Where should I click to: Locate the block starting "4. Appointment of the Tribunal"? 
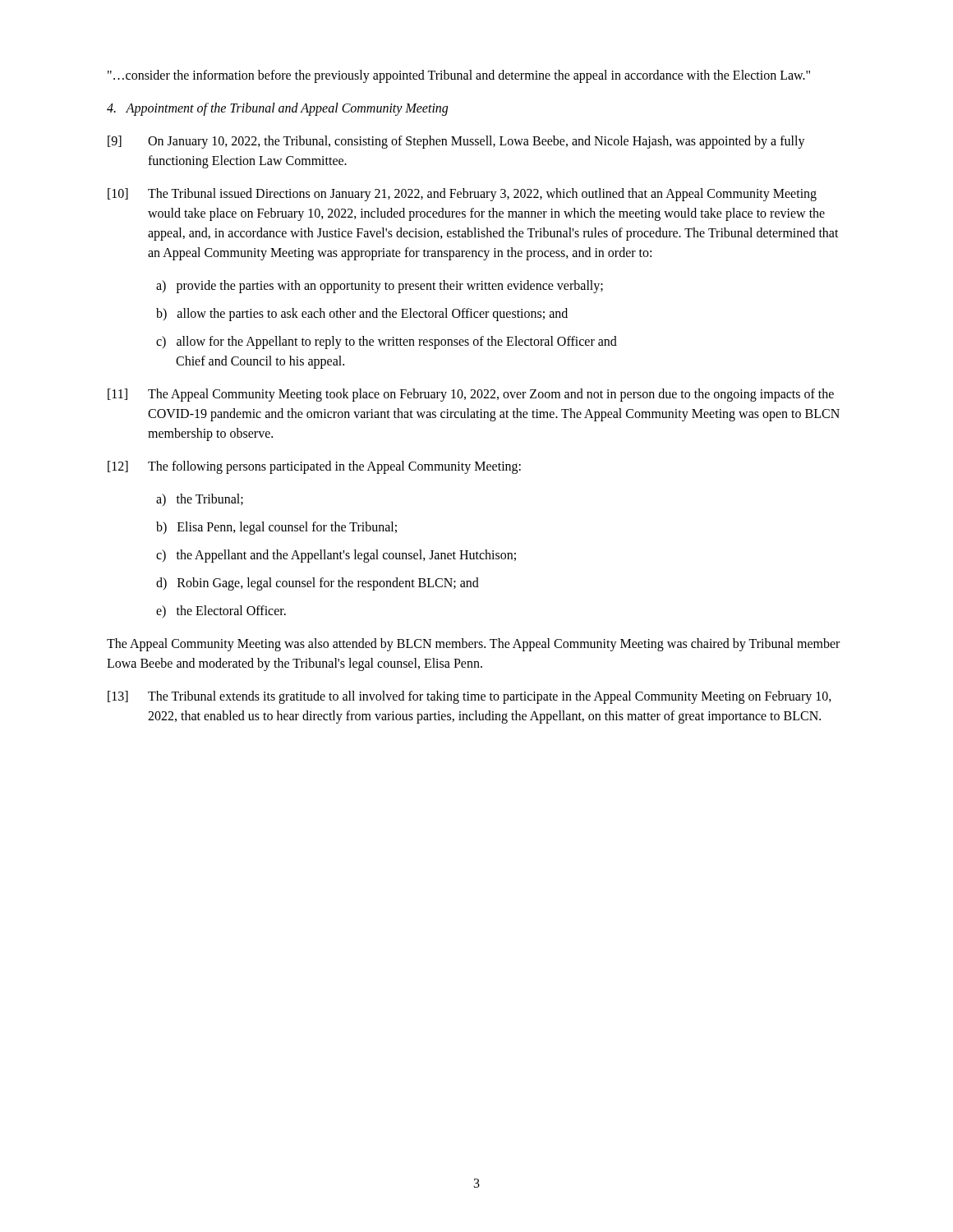click(278, 108)
